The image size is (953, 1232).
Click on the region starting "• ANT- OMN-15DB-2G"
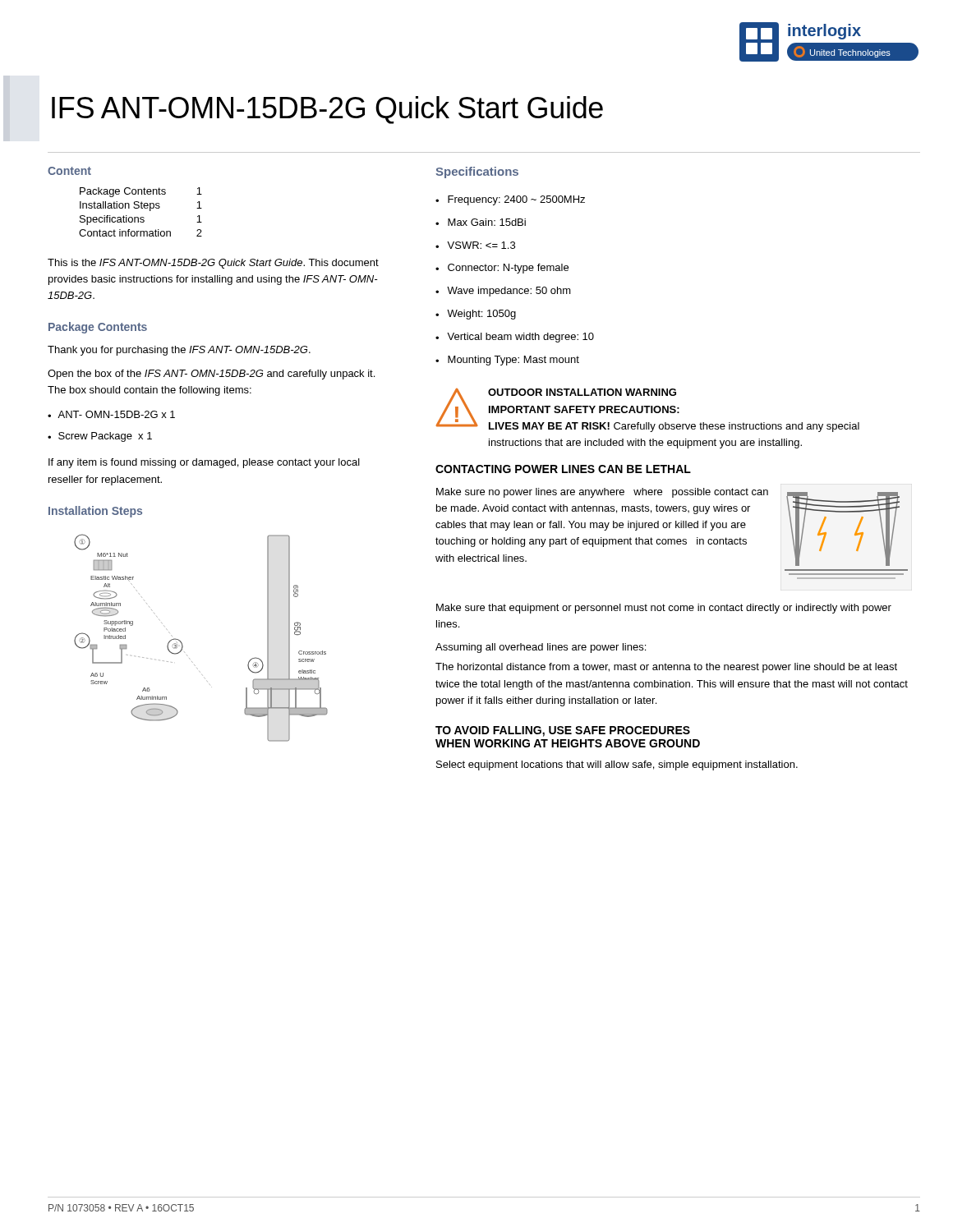coord(112,416)
